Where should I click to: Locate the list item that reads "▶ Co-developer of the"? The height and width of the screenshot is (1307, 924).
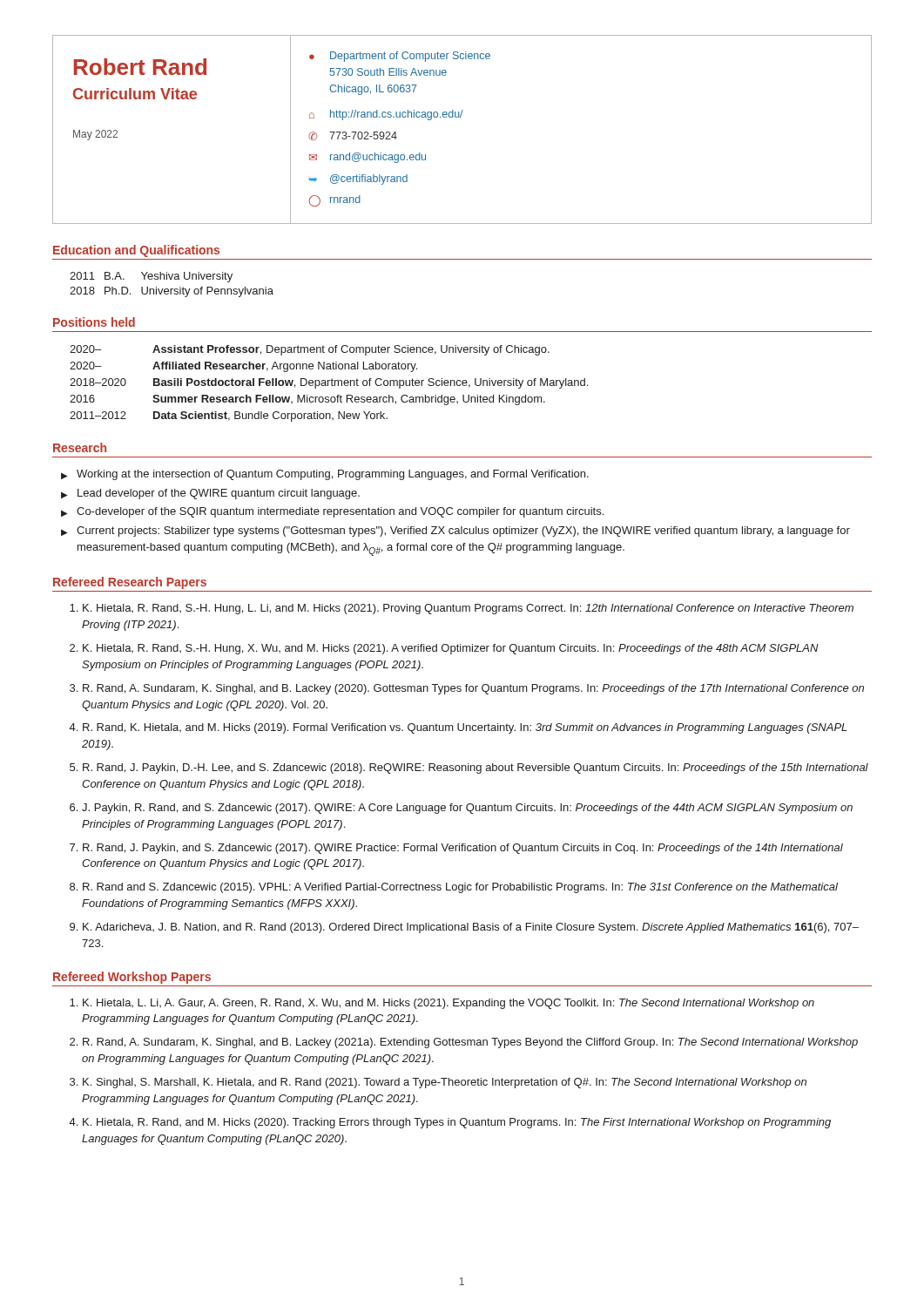tap(333, 513)
